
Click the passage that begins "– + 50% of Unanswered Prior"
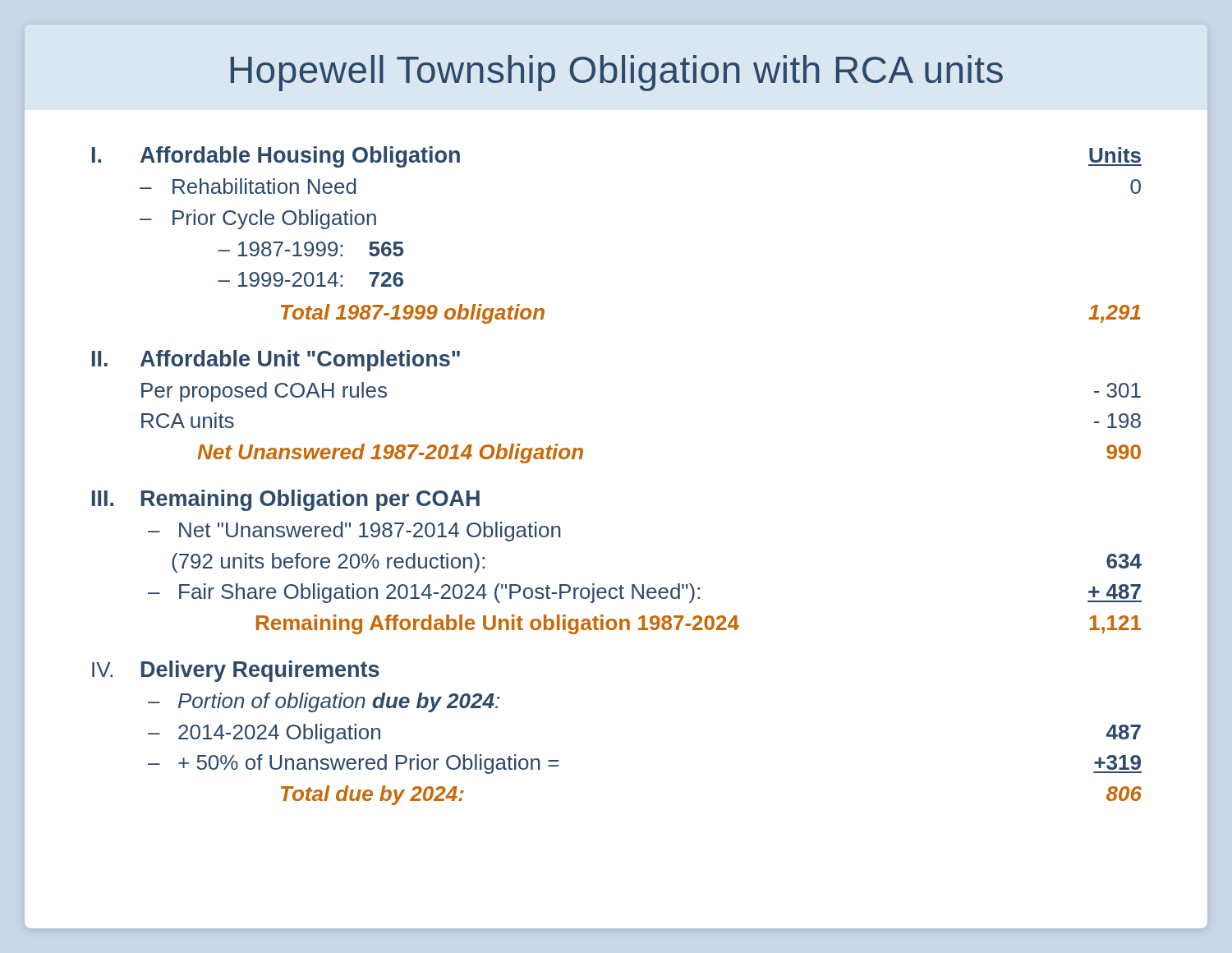coord(360,764)
